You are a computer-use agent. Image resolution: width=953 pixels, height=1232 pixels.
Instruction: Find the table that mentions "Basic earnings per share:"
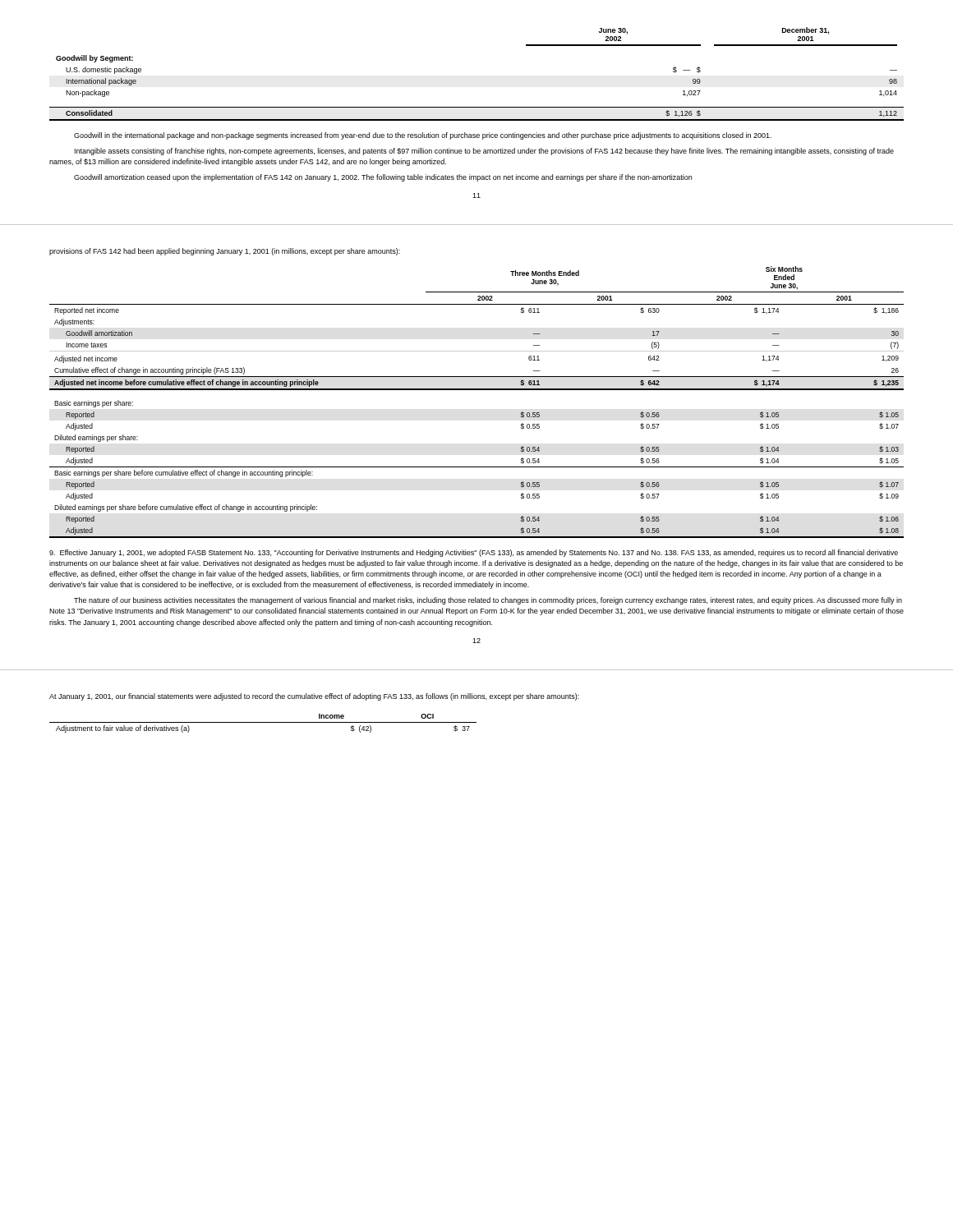coord(476,401)
